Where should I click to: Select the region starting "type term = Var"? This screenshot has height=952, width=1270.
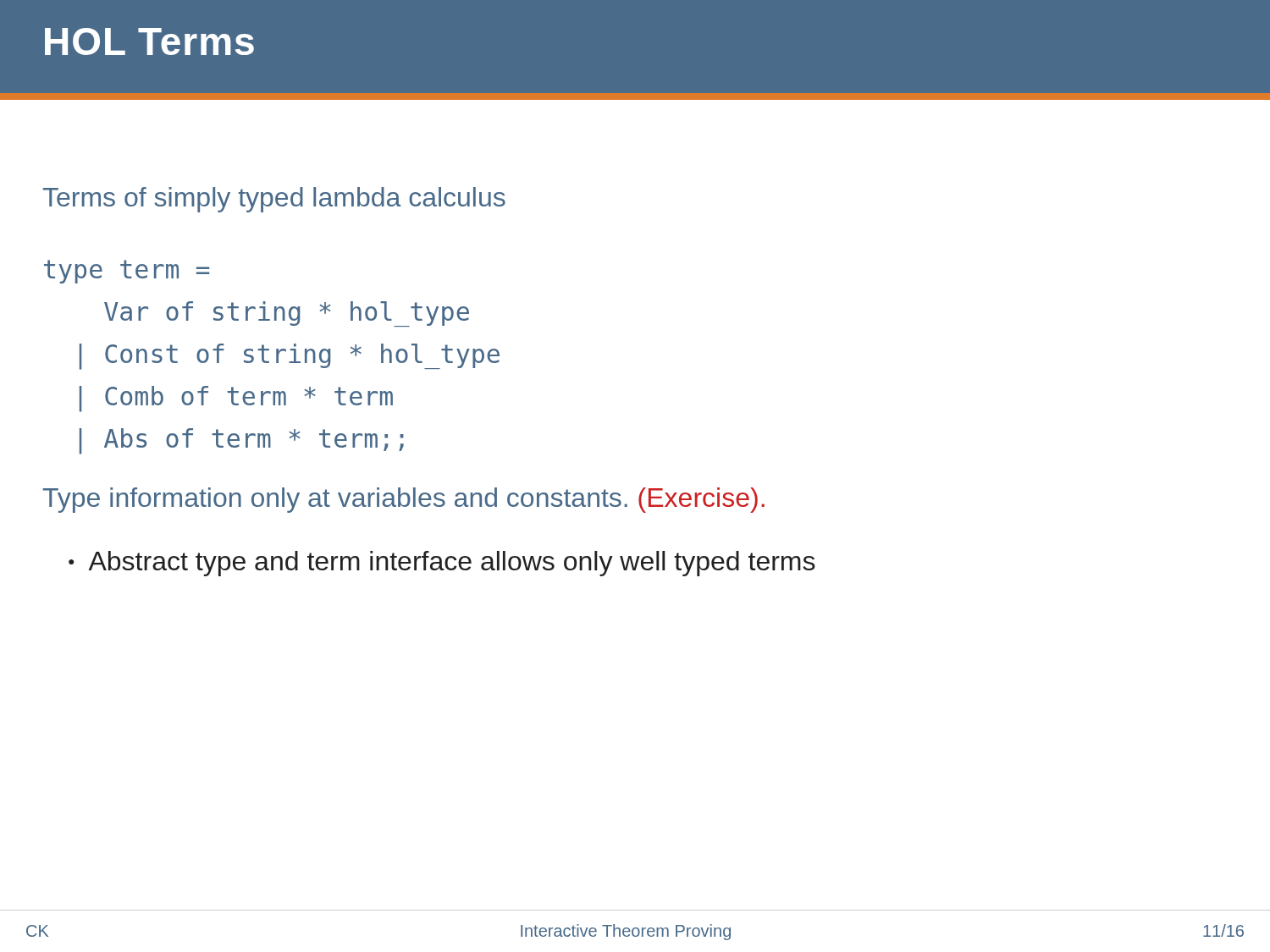[x=272, y=354]
